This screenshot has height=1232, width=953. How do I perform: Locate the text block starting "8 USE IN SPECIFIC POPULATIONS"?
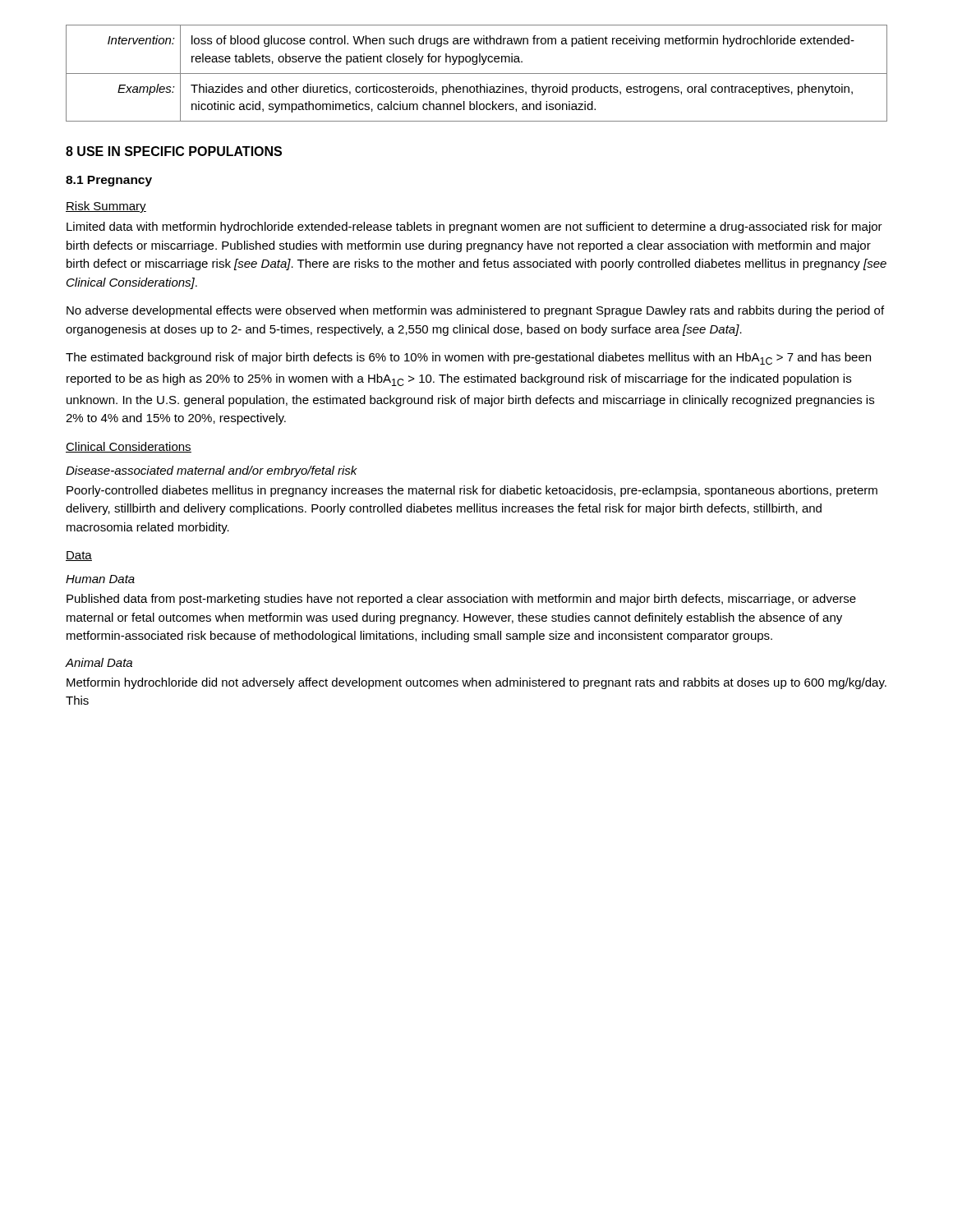[x=174, y=152]
